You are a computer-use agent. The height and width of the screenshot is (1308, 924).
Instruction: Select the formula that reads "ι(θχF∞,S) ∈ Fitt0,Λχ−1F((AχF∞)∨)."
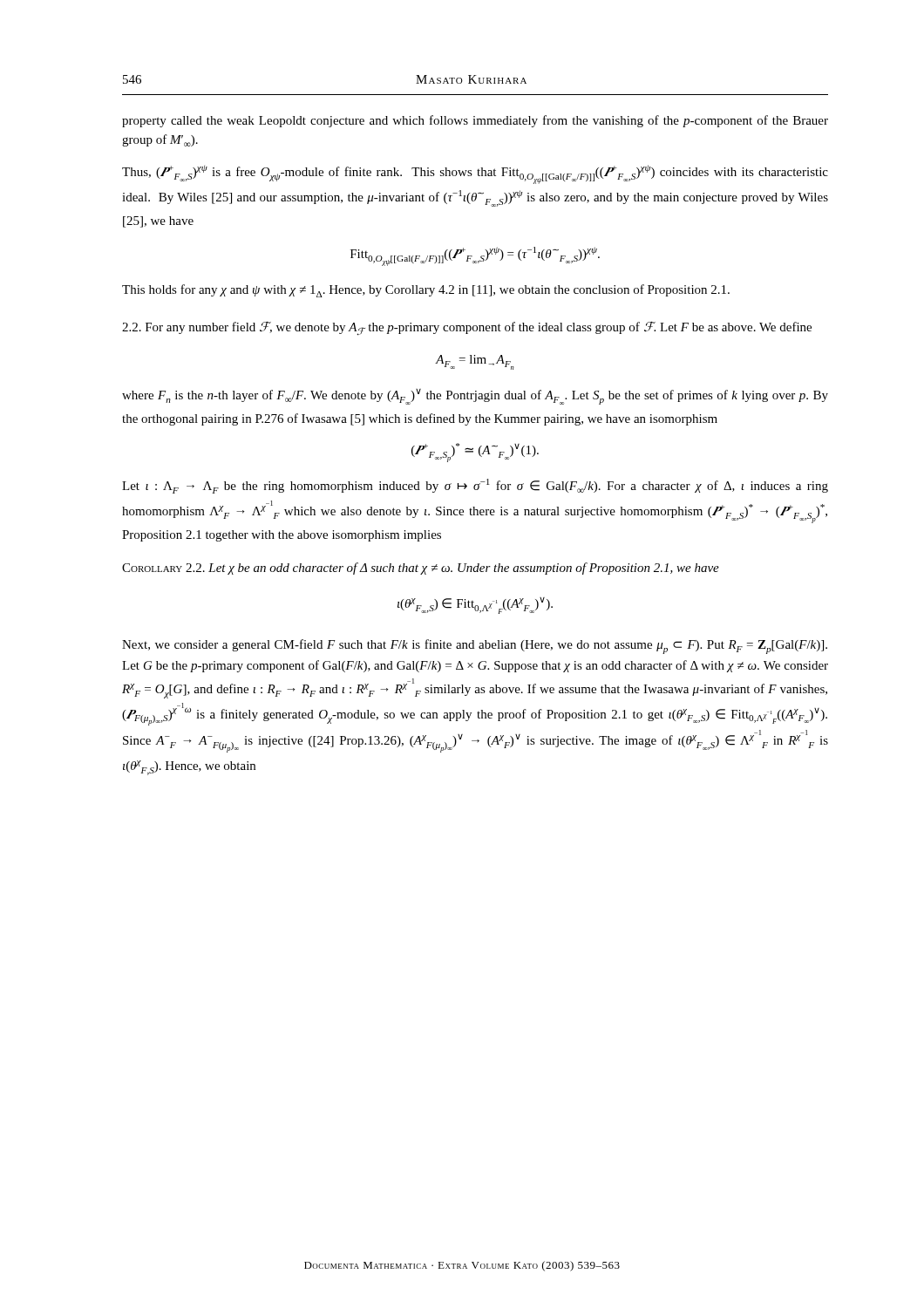[475, 604]
